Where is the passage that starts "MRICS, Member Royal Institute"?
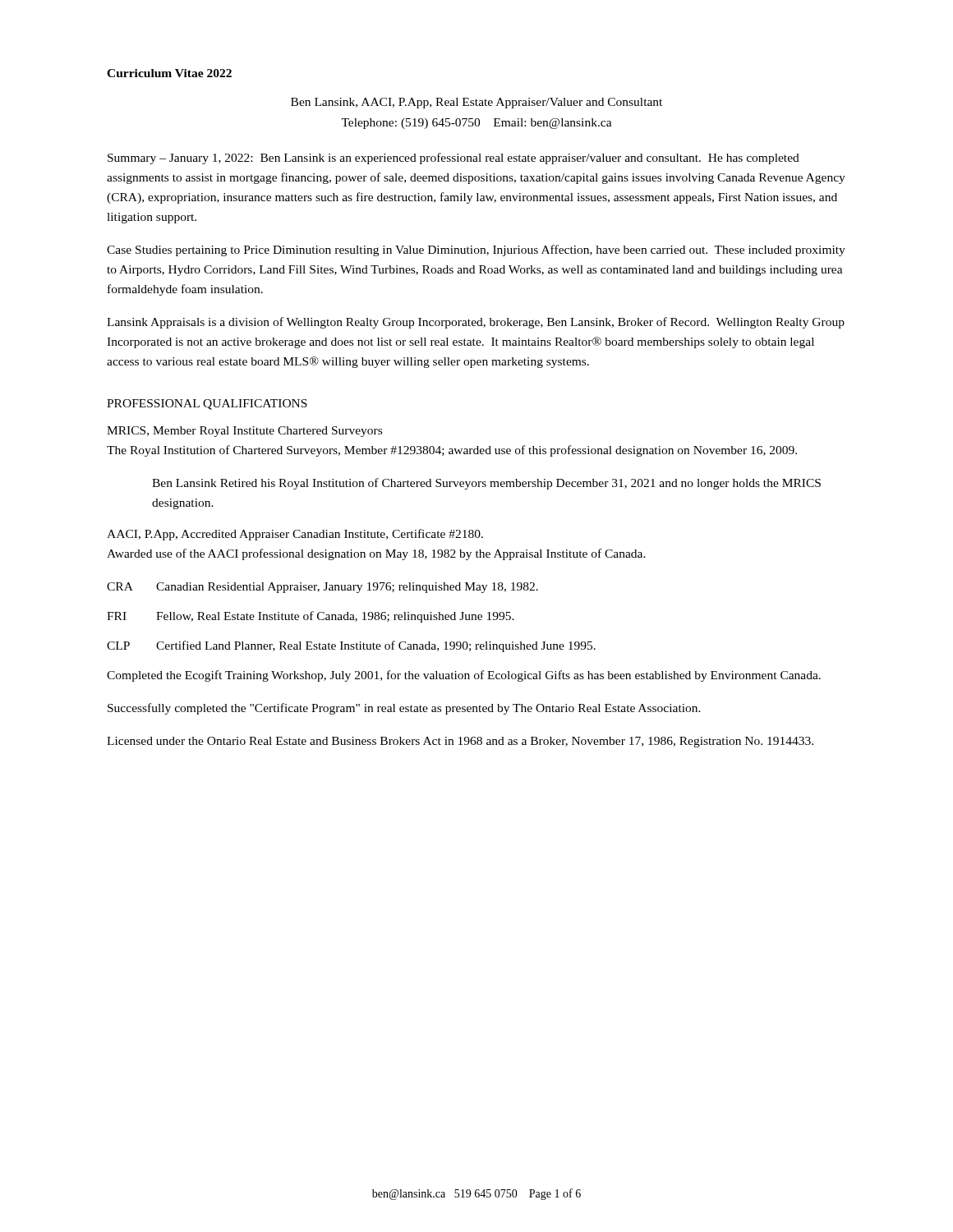The height and width of the screenshot is (1232, 953). (x=452, y=440)
